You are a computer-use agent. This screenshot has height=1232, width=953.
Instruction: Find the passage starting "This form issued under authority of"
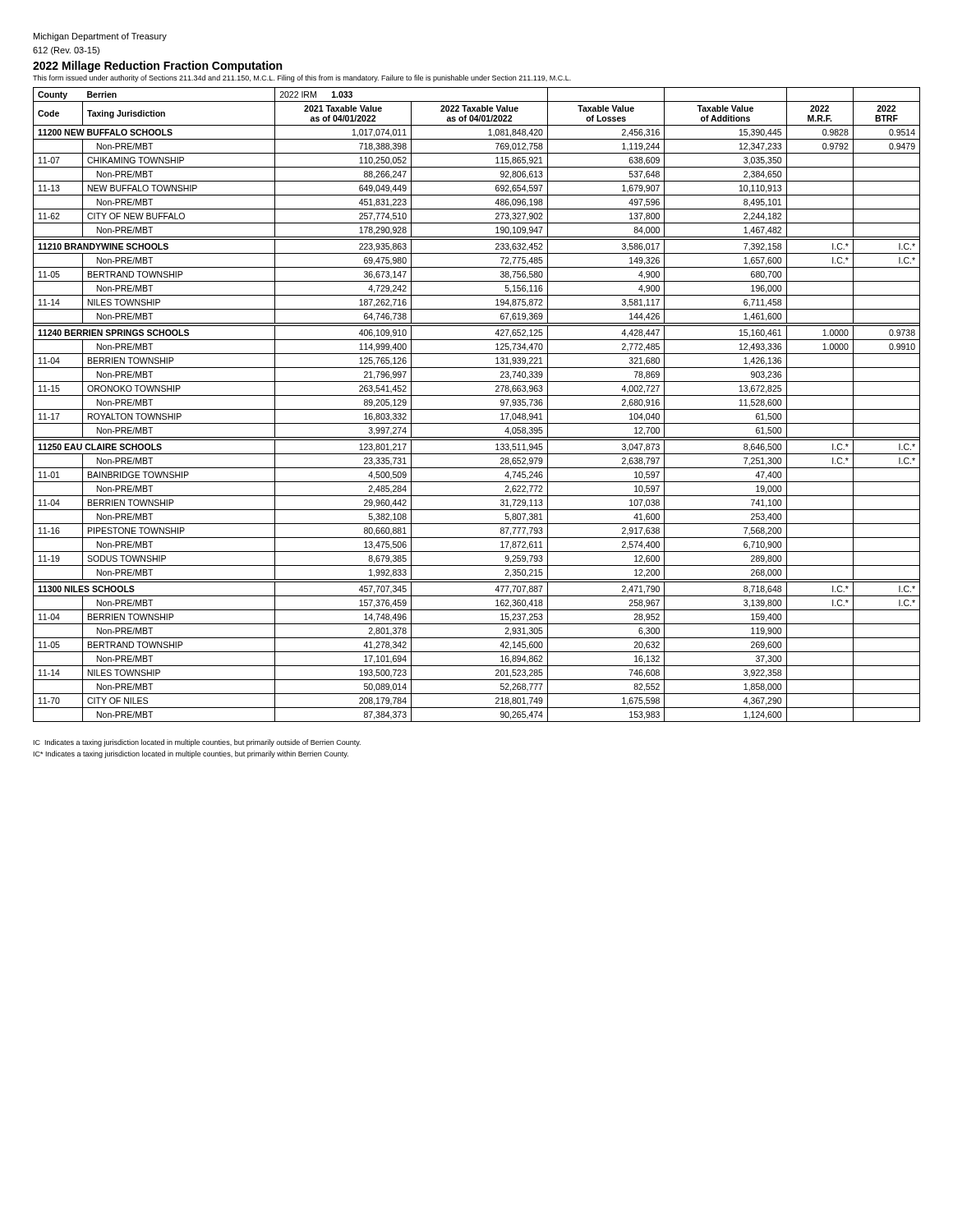click(x=302, y=78)
